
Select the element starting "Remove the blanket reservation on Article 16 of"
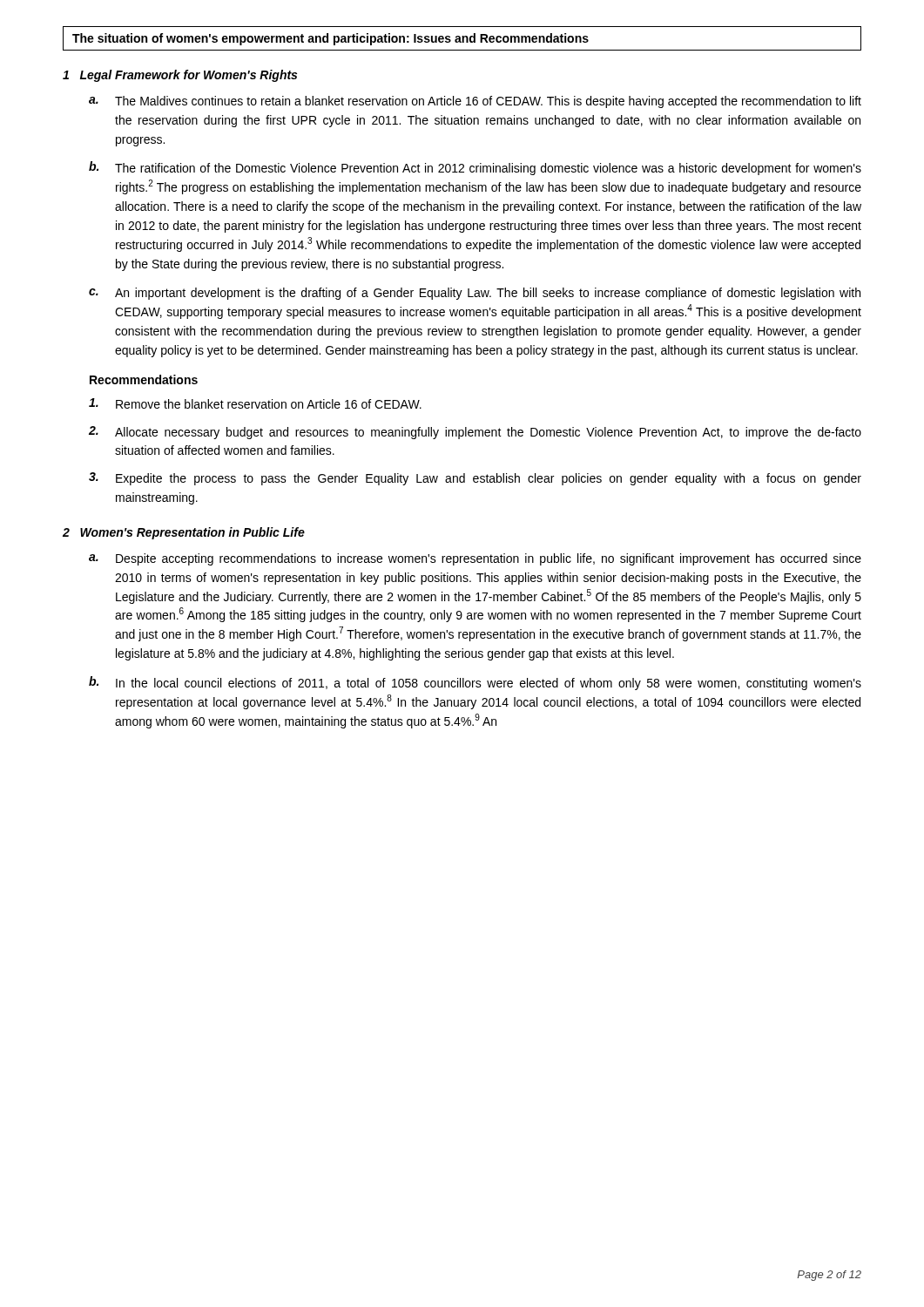(255, 403)
